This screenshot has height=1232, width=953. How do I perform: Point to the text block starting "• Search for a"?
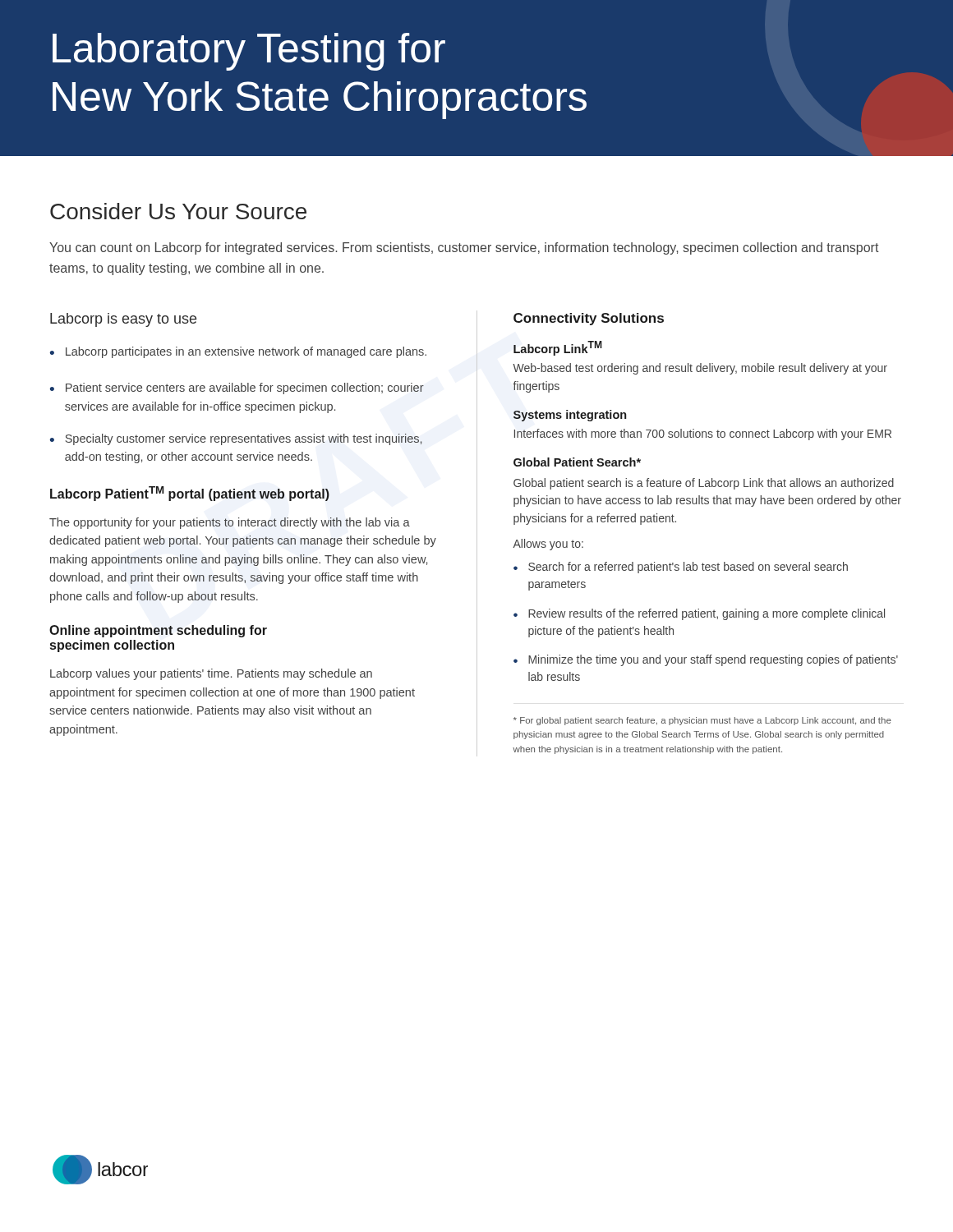(708, 576)
